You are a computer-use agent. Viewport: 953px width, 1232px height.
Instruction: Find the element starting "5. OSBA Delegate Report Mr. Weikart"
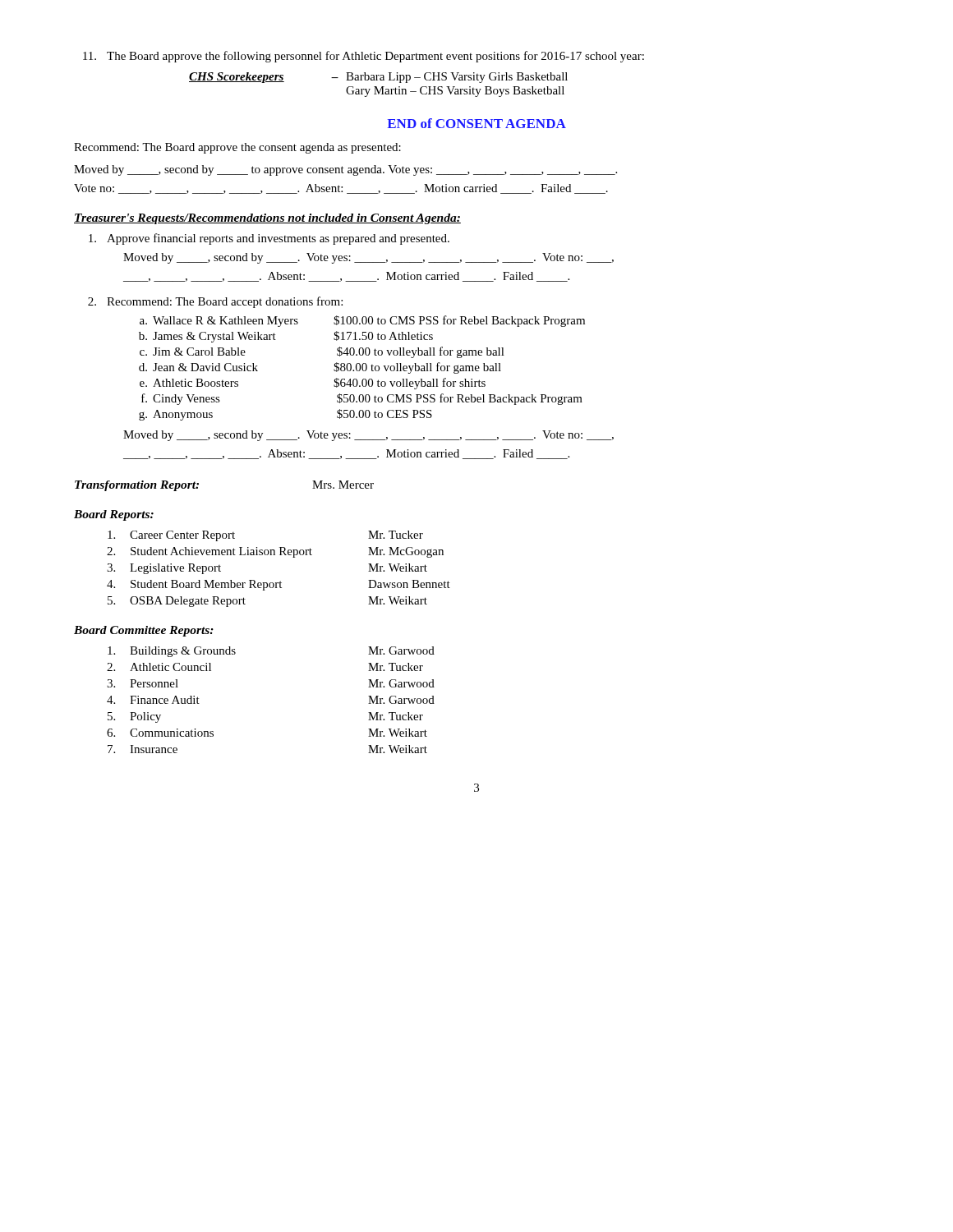[x=185, y=602]
